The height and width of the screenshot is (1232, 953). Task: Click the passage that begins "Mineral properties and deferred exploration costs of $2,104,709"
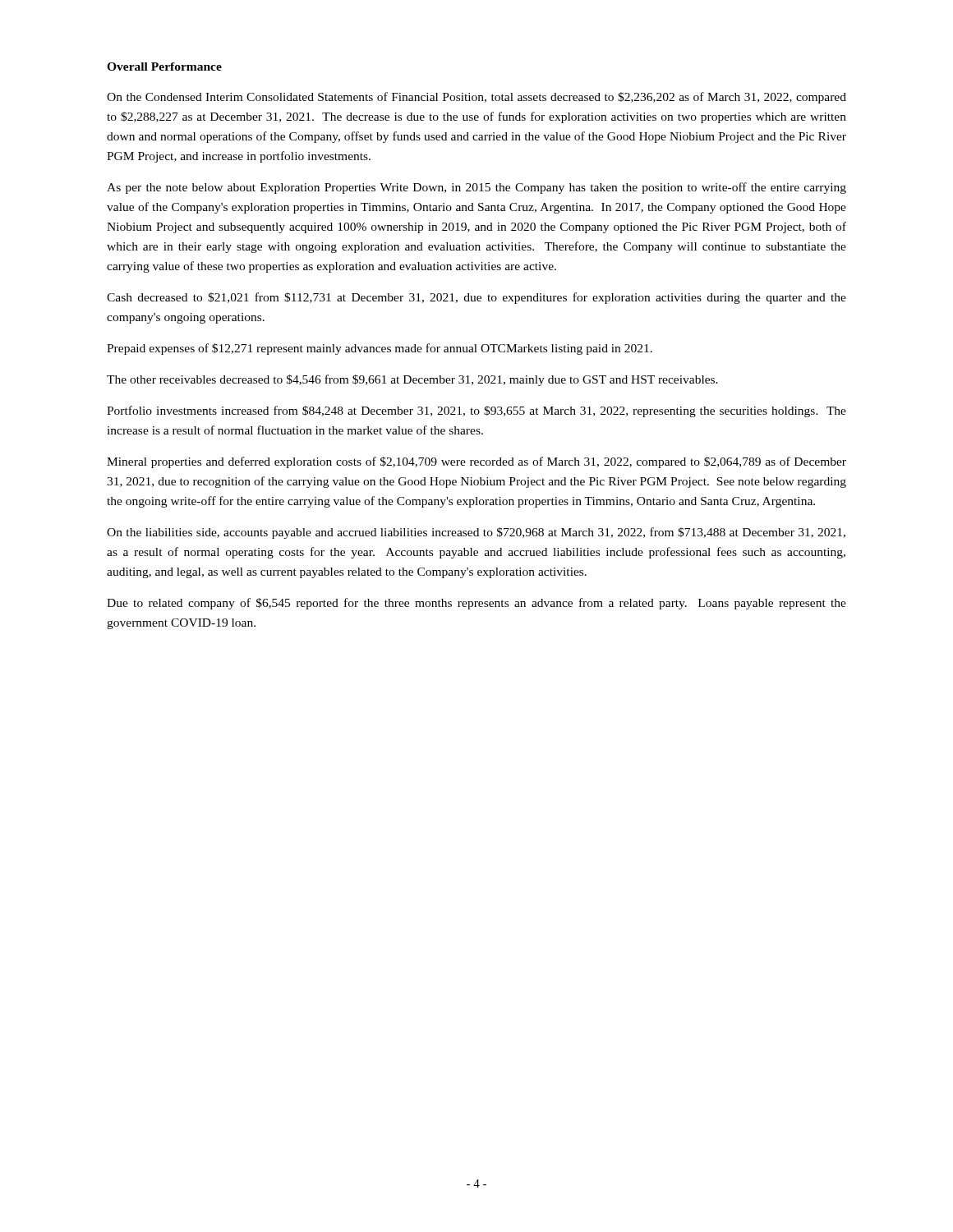coord(476,481)
